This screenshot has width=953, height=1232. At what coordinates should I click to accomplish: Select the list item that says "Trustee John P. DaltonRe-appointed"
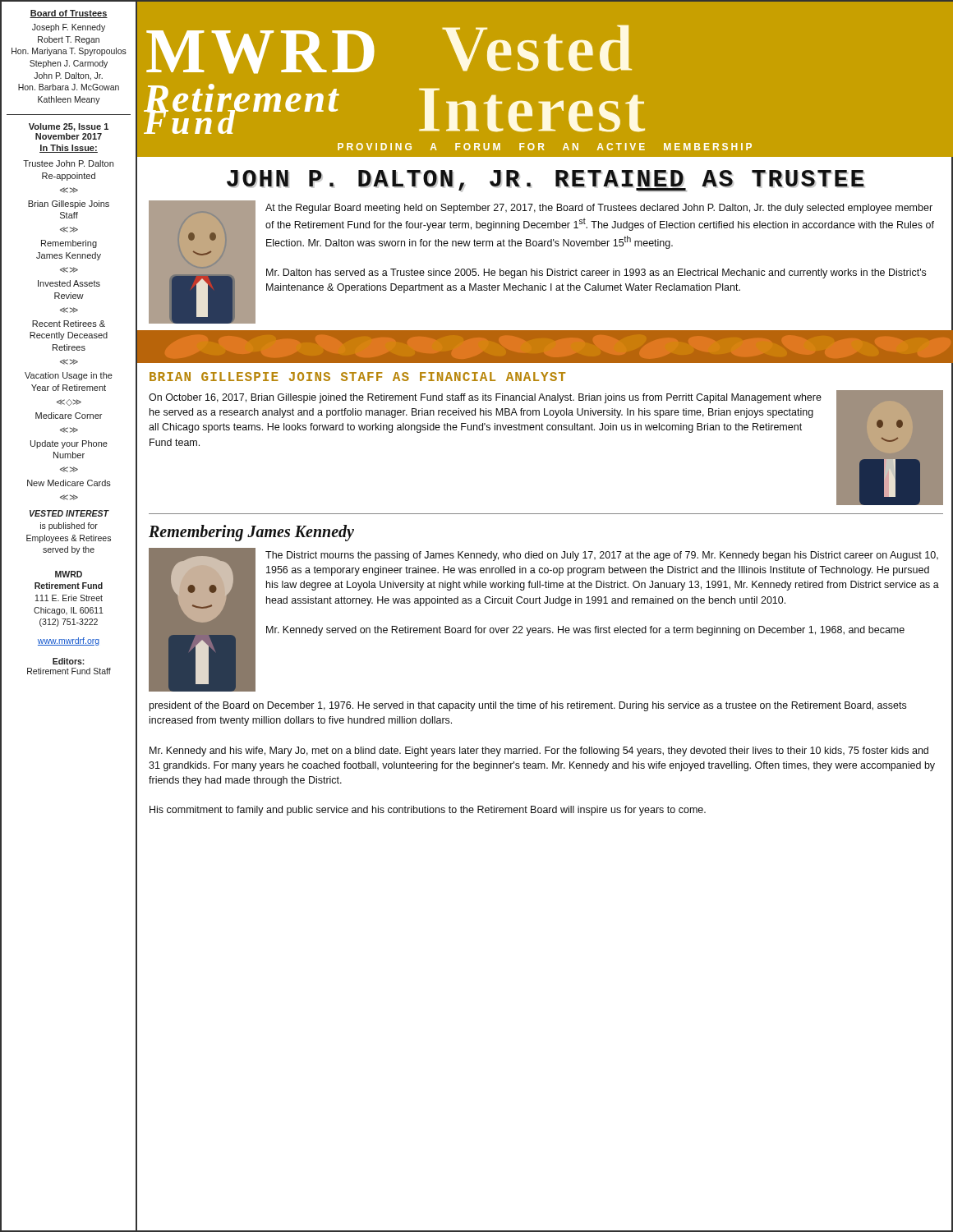click(x=69, y=169)
